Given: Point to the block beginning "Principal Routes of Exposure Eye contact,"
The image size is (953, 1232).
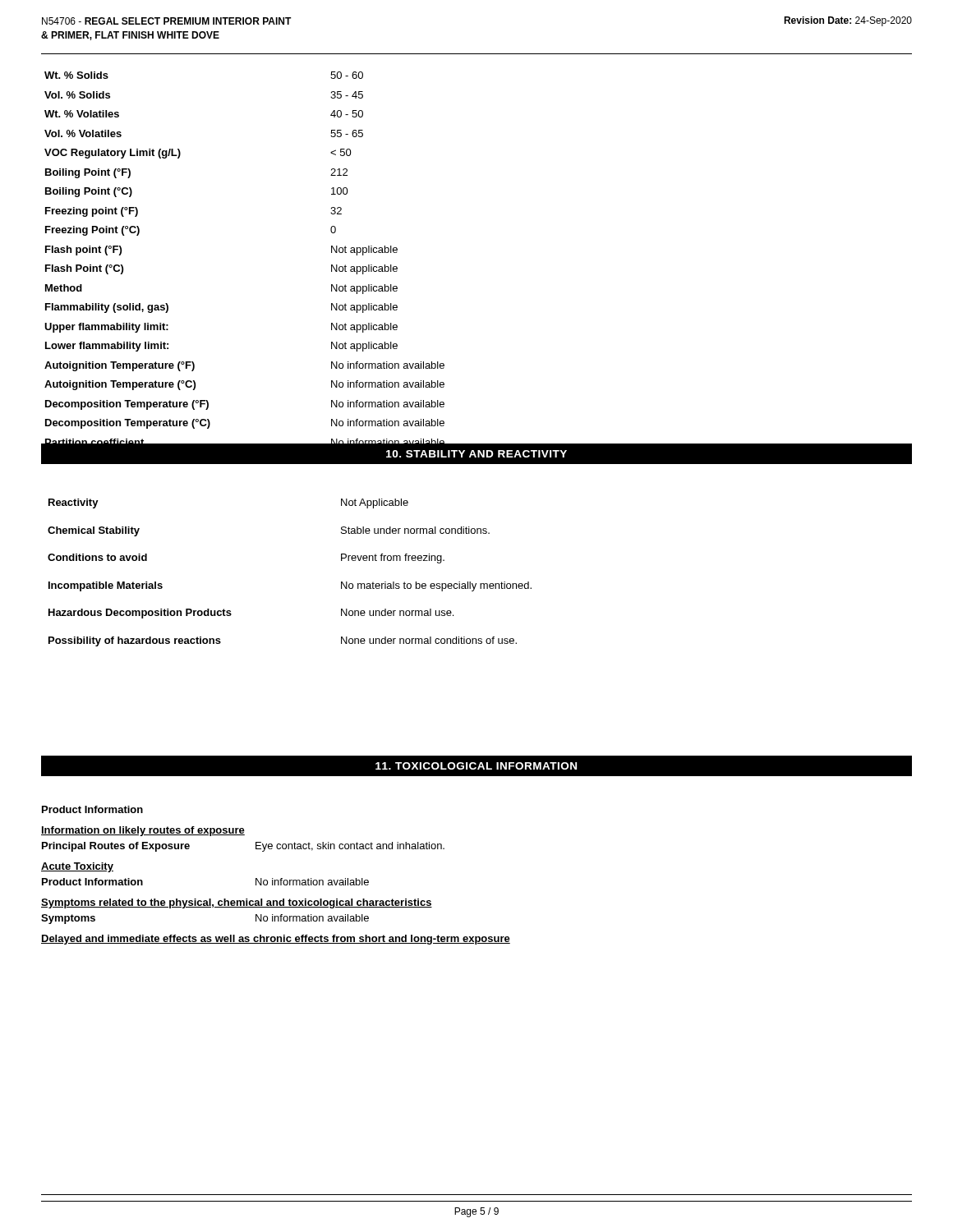Looking at the screenshot, I should click(x=243, y=846).
